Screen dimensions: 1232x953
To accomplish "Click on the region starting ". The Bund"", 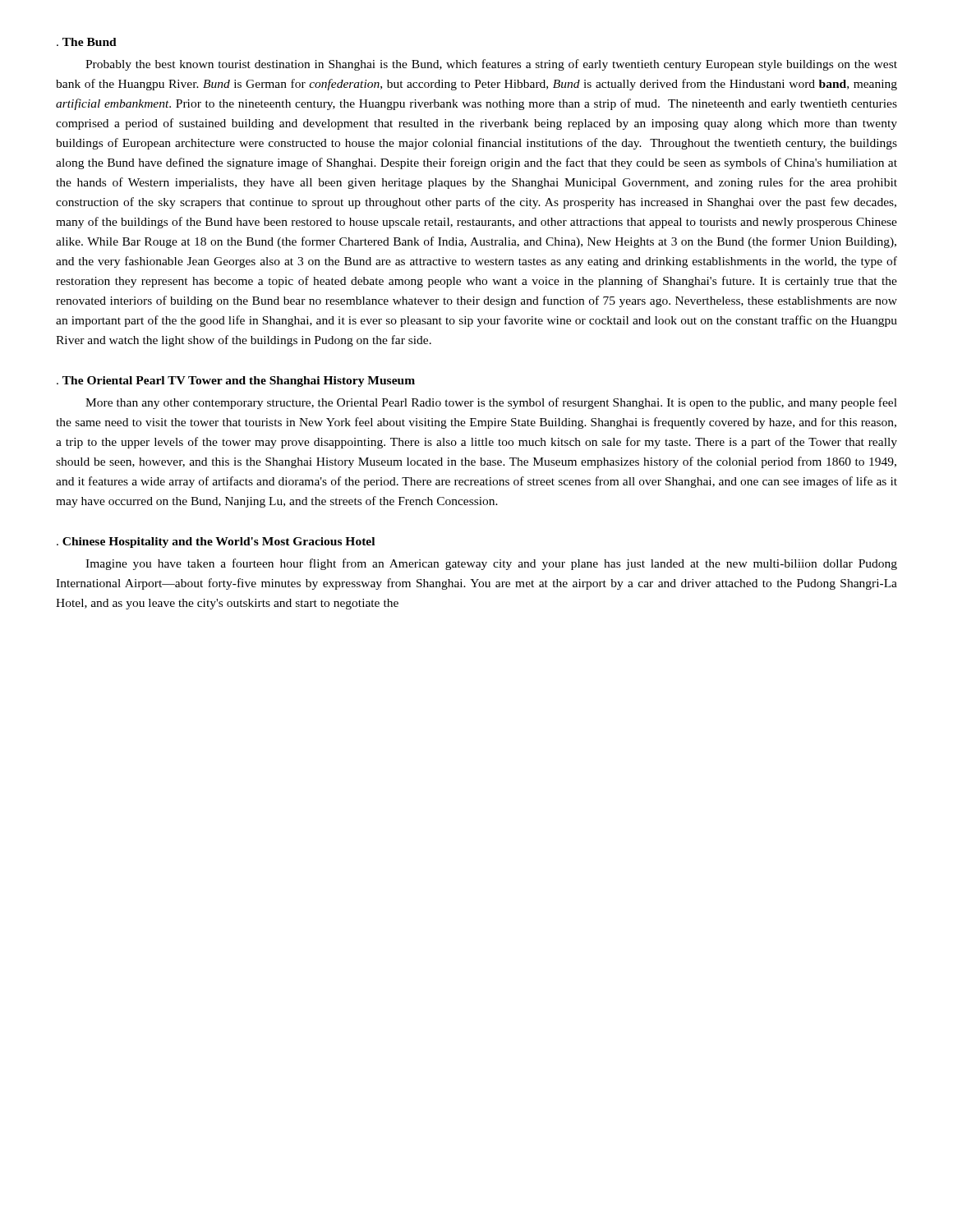I will (86, 41).
